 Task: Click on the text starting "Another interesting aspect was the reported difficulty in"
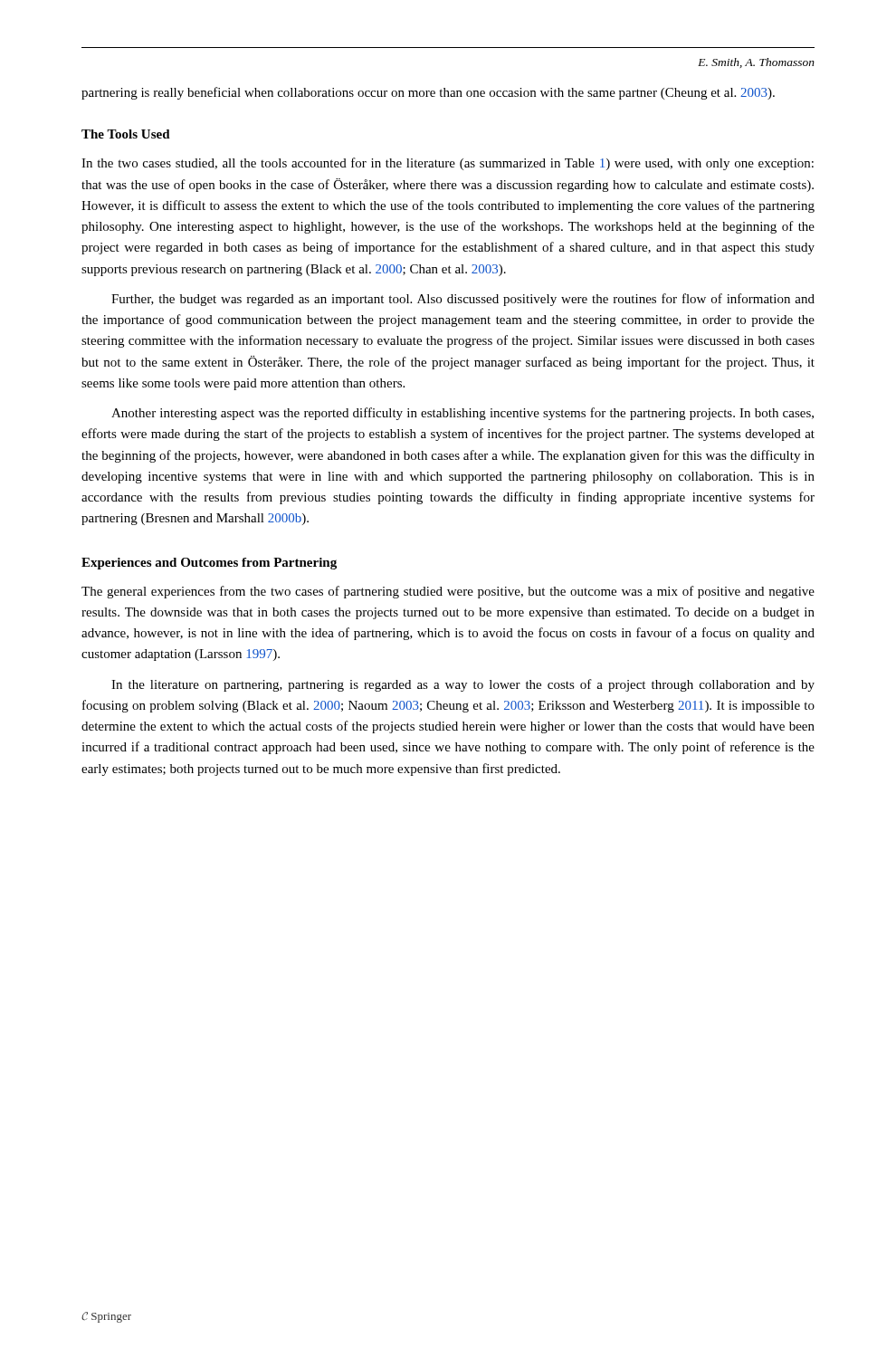pos(448,465)
